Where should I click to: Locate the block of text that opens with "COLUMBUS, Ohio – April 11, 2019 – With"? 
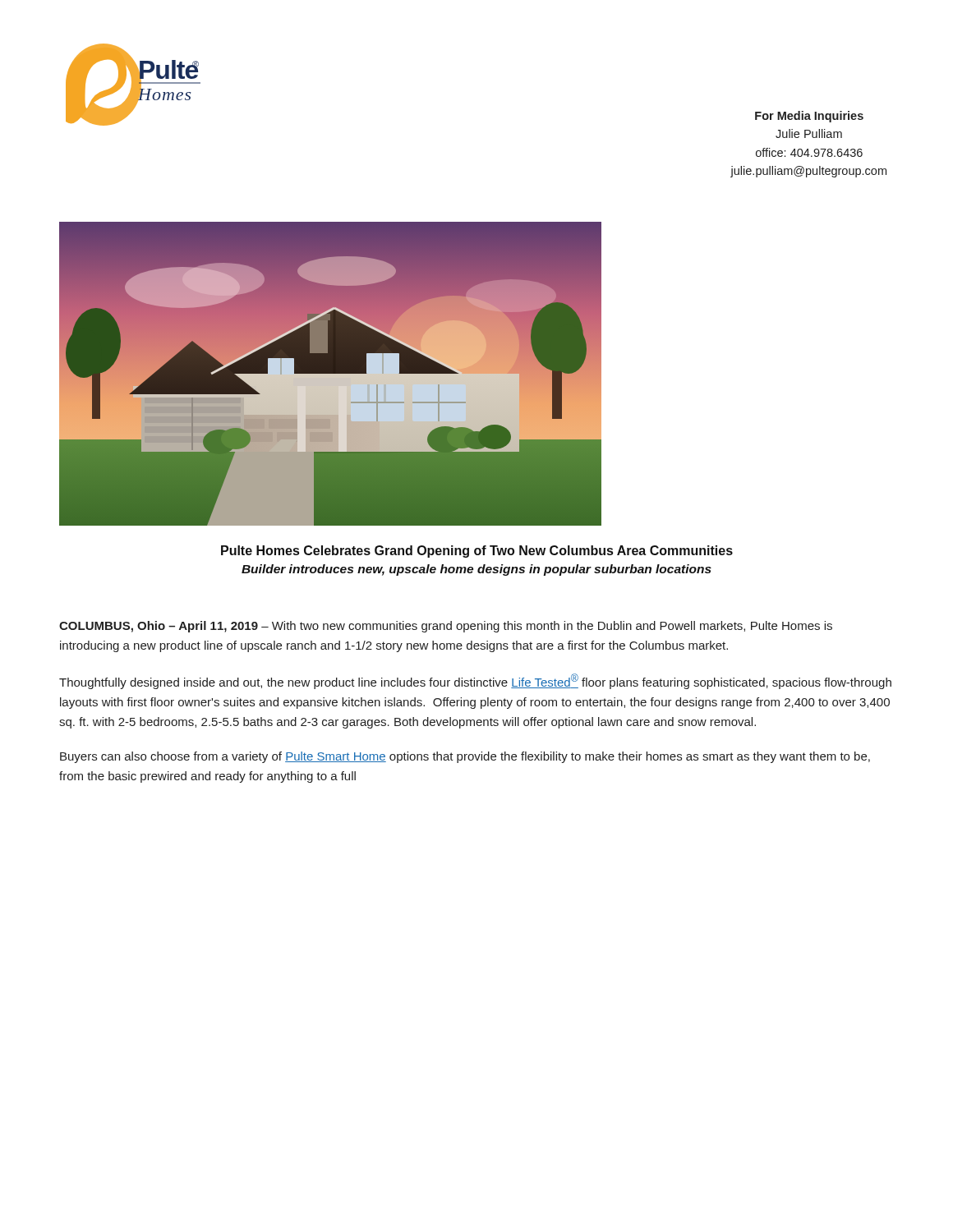click(476, 701)
